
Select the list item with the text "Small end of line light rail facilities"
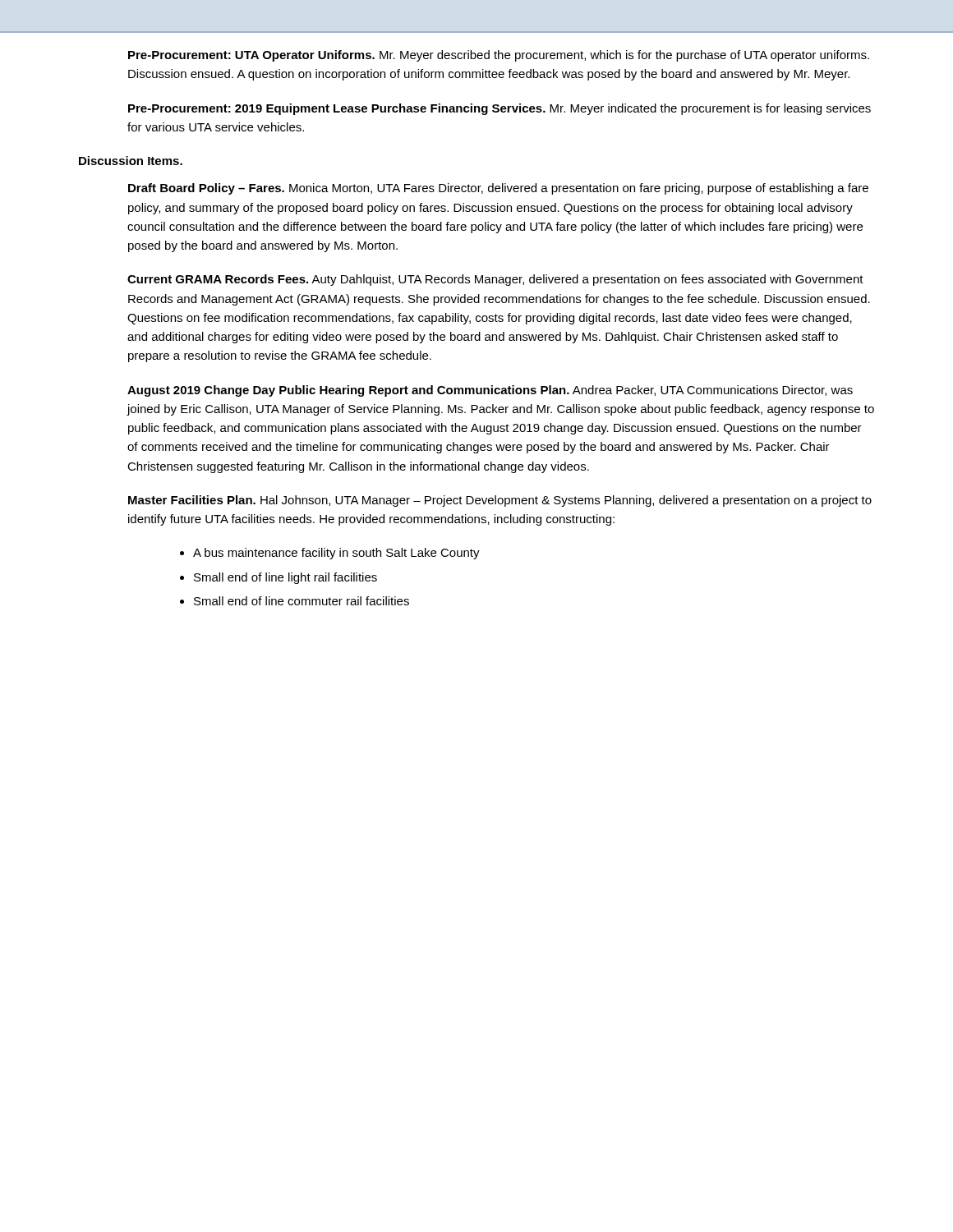pyautogui.click(x=285, y=577)
